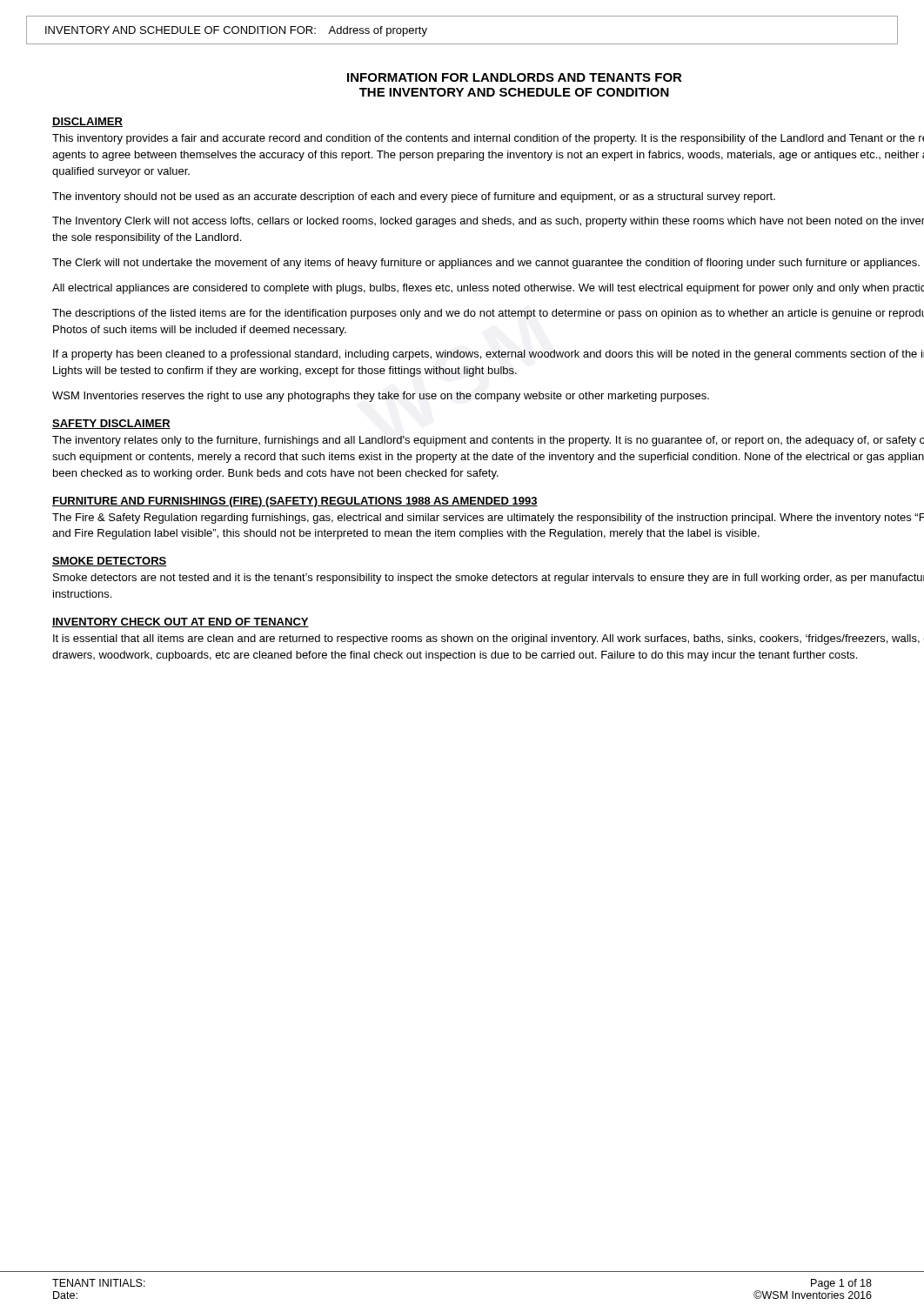Screen dimensions: 1305x924
Task: Navigate to the text block starting "SAFETY DISCLAIMER"
Action: (111, 423)
